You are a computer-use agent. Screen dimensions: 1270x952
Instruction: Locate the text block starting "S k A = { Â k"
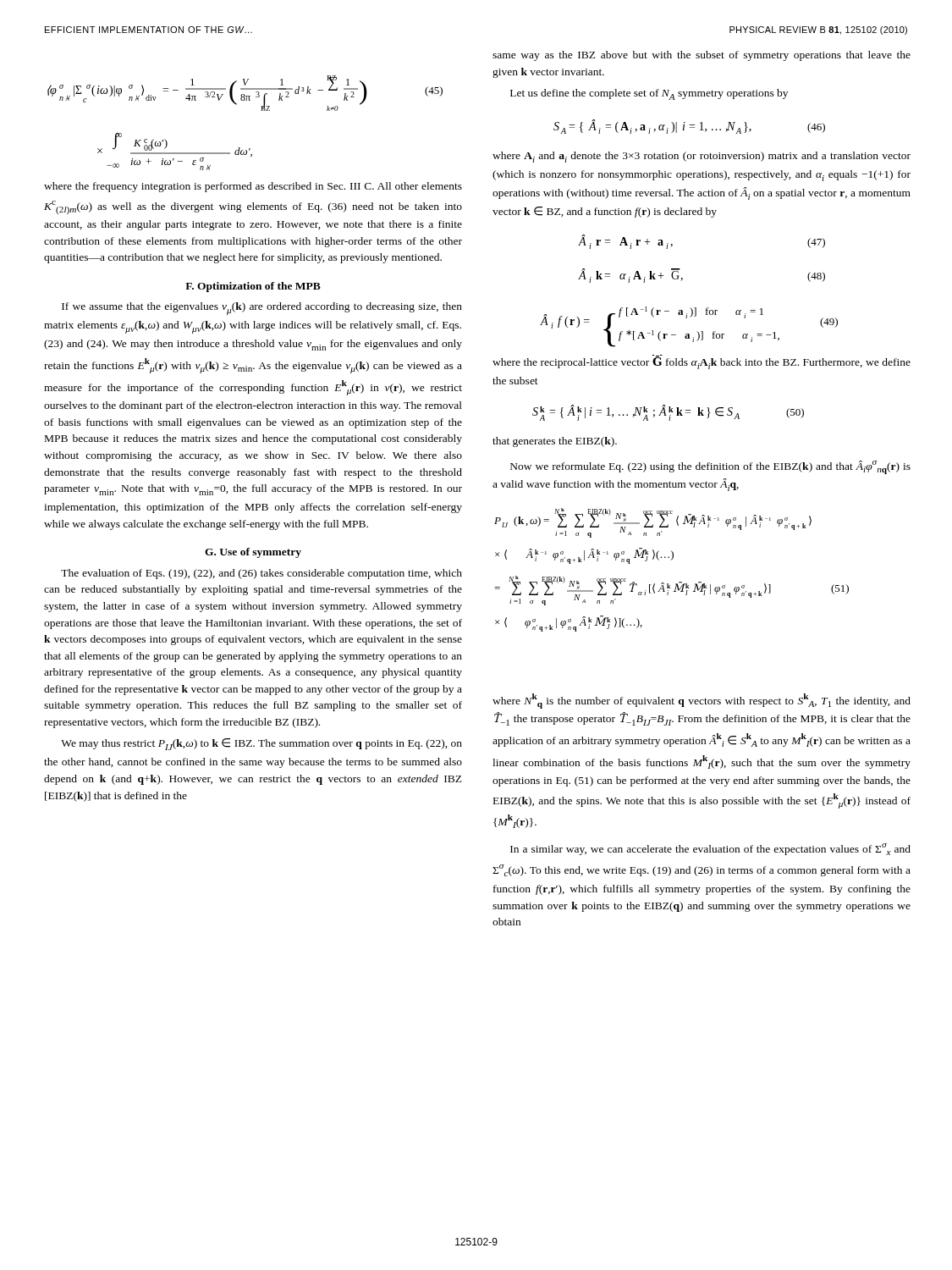701,411
